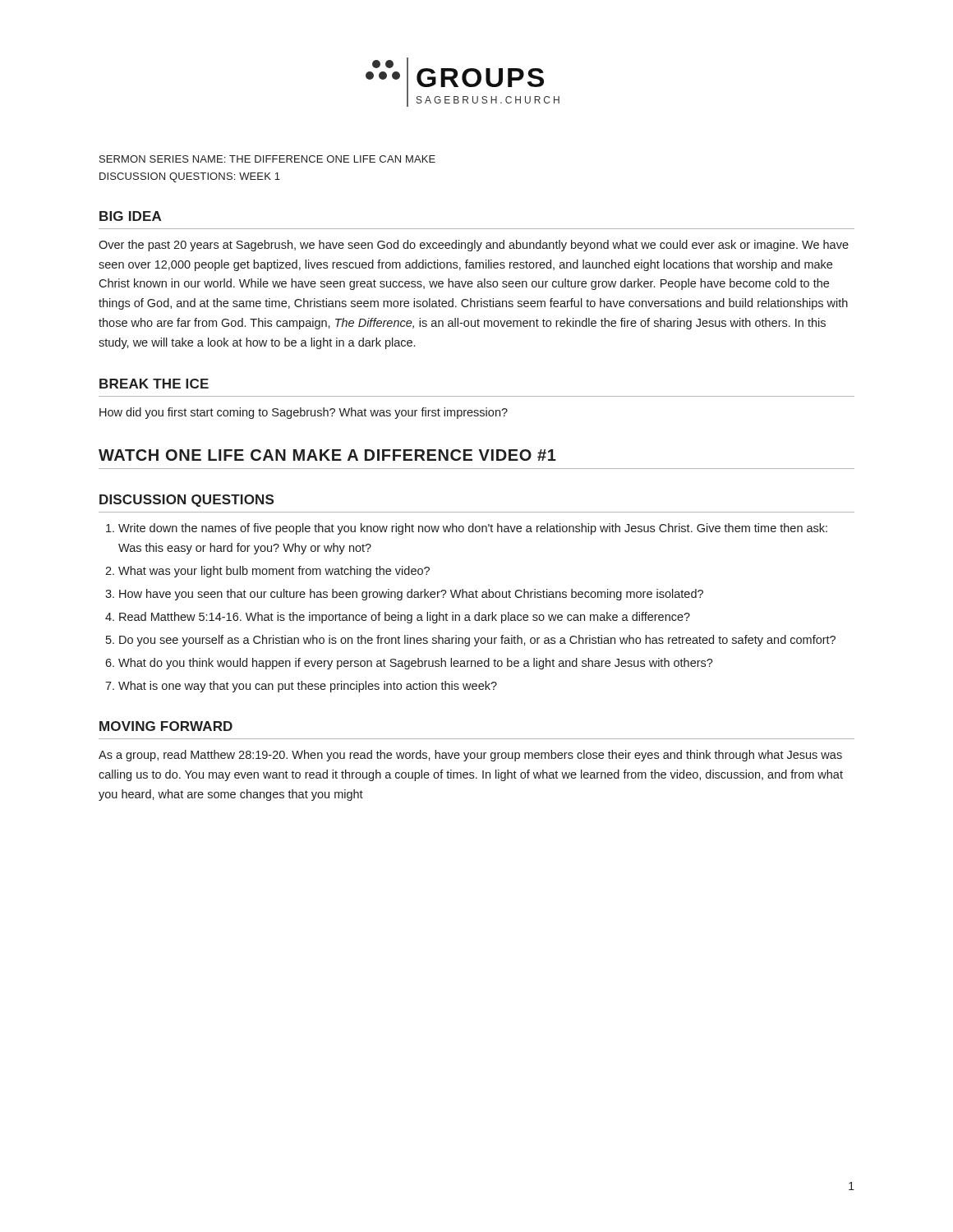Find the element starting "Do you see yourself as a"
Image resolution: width=953 pixels, height=1232 pixels.
pos(477,640)
